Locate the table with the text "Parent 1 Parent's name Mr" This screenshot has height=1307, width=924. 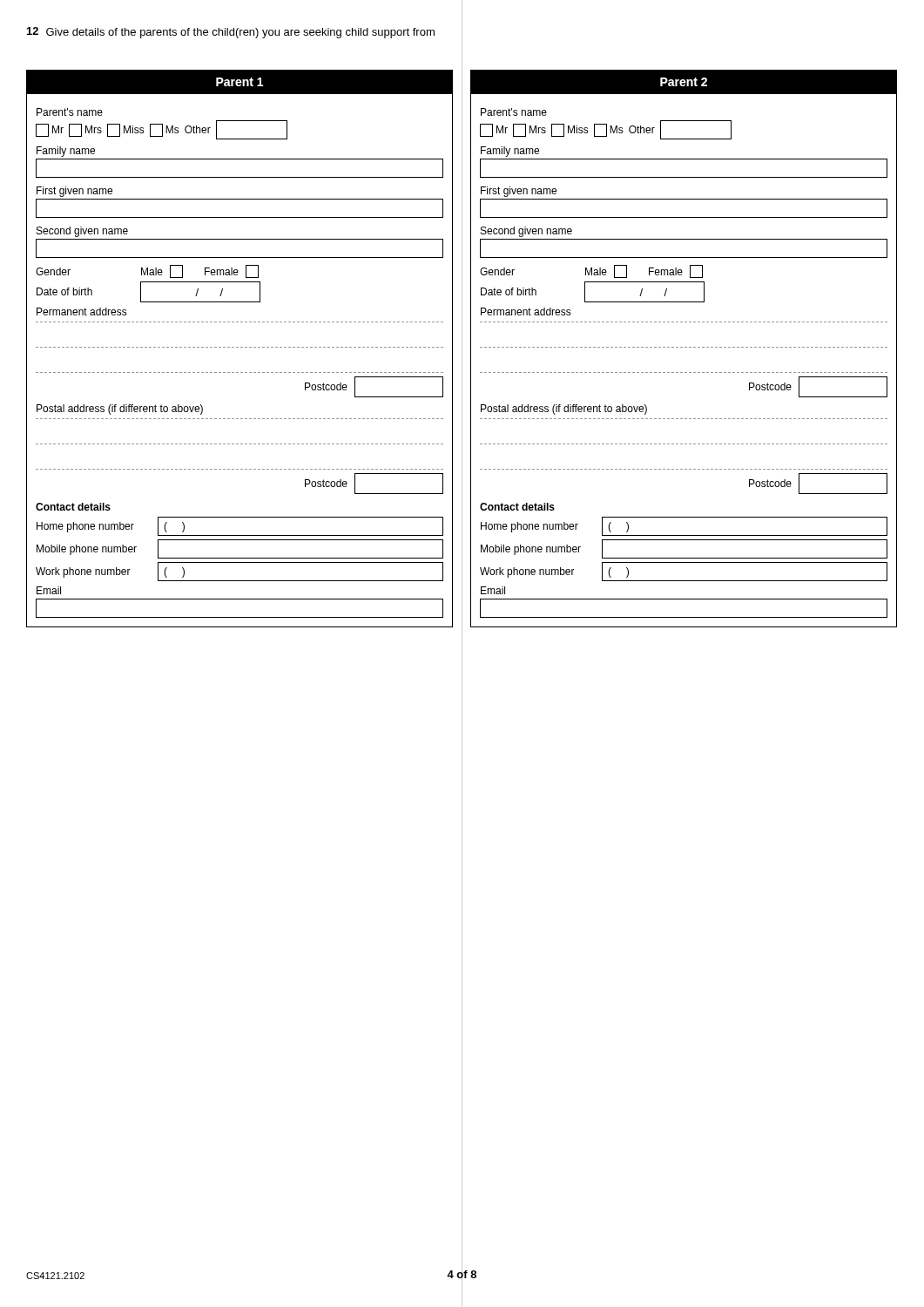[x=240, y=349]
